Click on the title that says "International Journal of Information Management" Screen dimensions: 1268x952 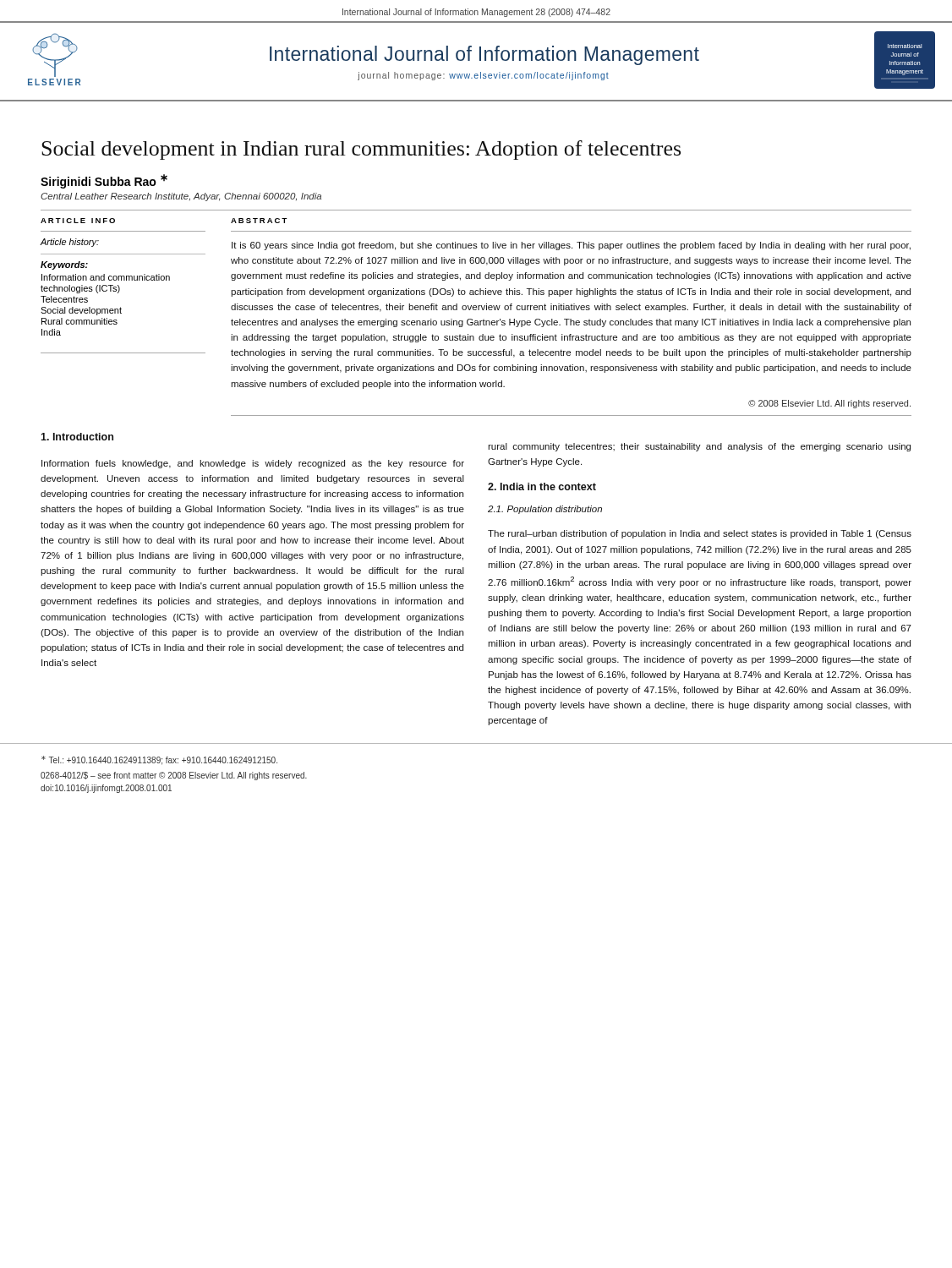tap(484, 54)
